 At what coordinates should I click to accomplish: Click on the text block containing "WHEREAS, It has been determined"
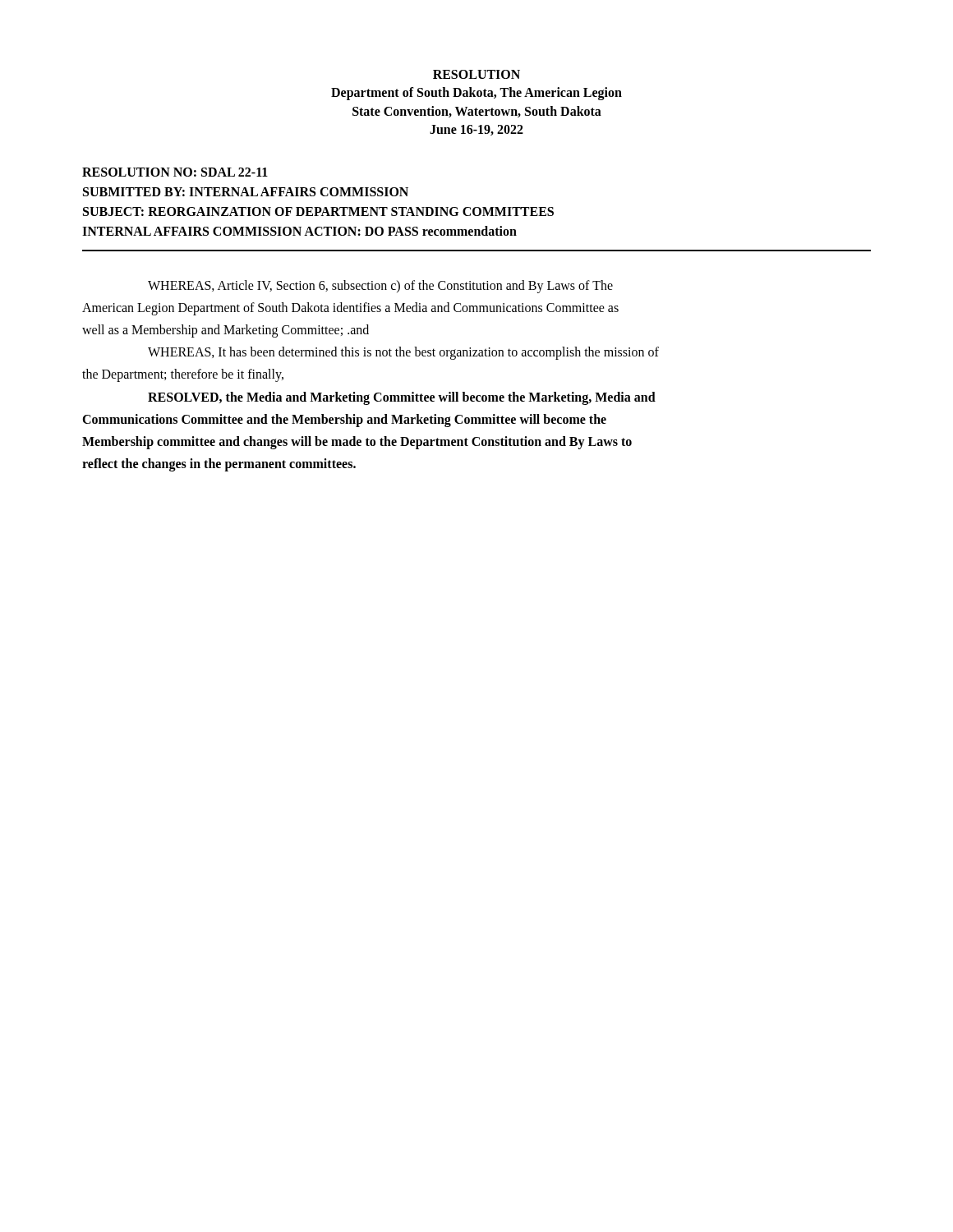click(x=476, y=363)
